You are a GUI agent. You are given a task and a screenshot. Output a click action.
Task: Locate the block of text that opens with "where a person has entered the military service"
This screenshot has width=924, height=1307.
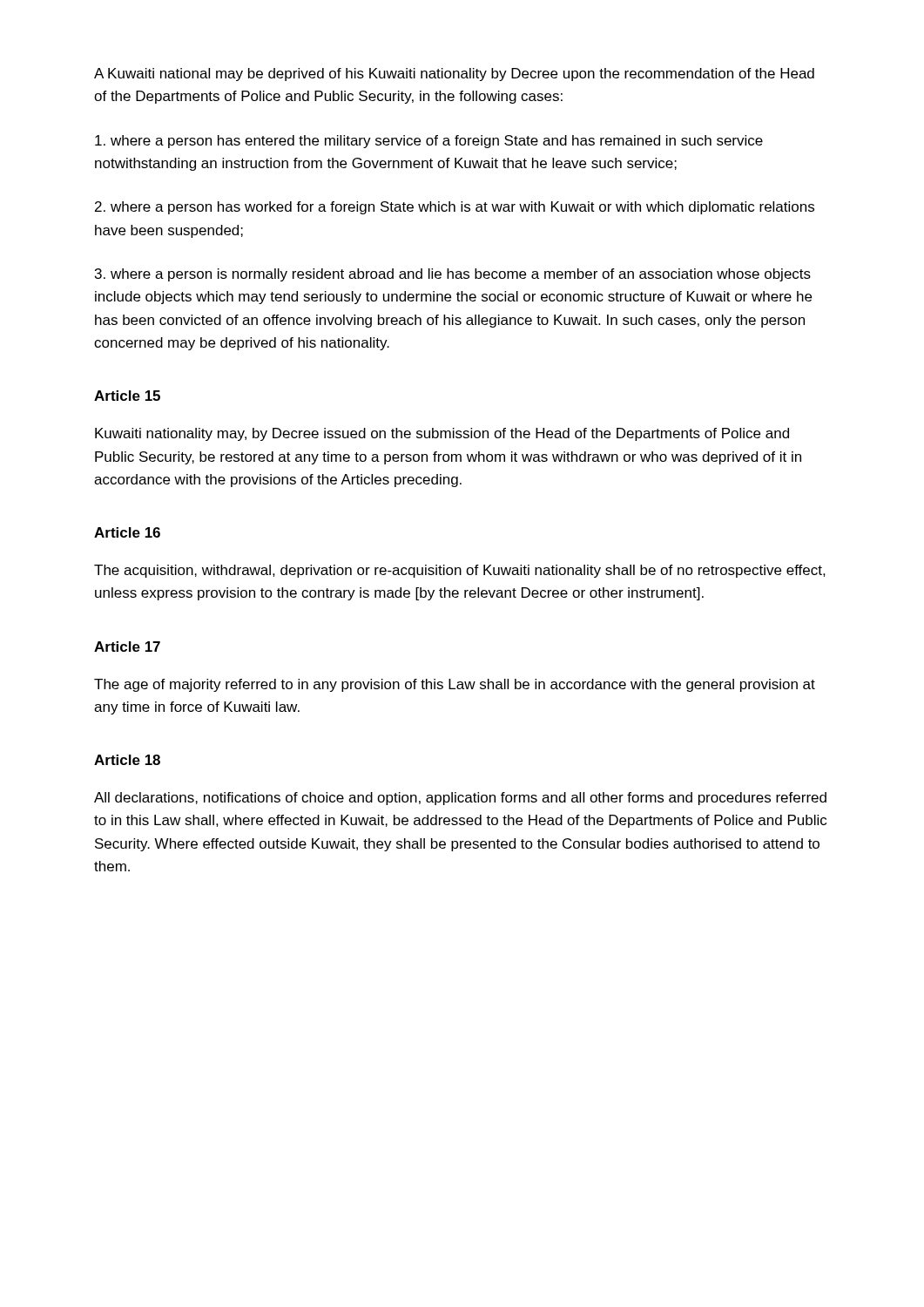[x=429, y=152]
